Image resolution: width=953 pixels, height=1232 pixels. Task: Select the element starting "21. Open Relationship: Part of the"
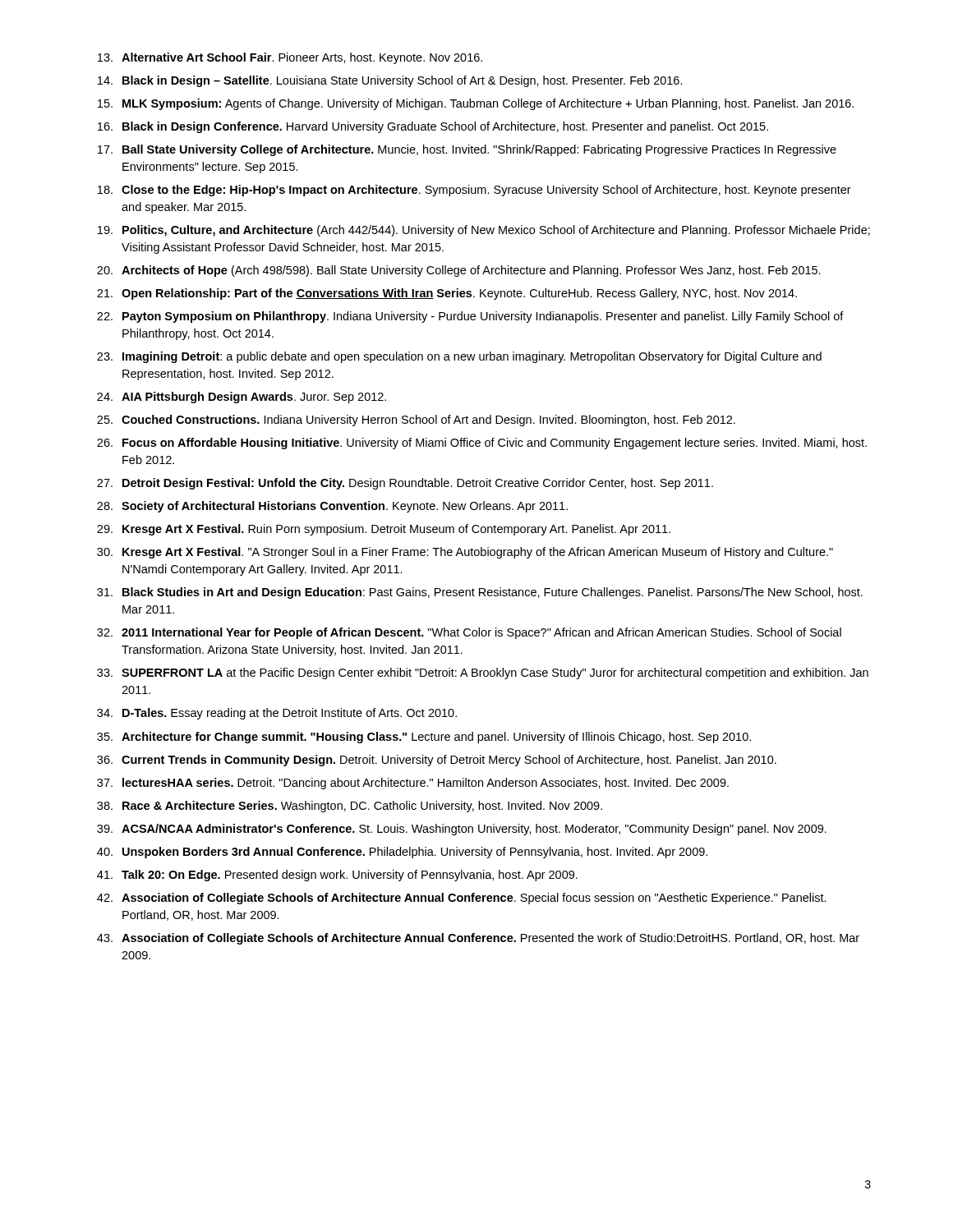476,294
